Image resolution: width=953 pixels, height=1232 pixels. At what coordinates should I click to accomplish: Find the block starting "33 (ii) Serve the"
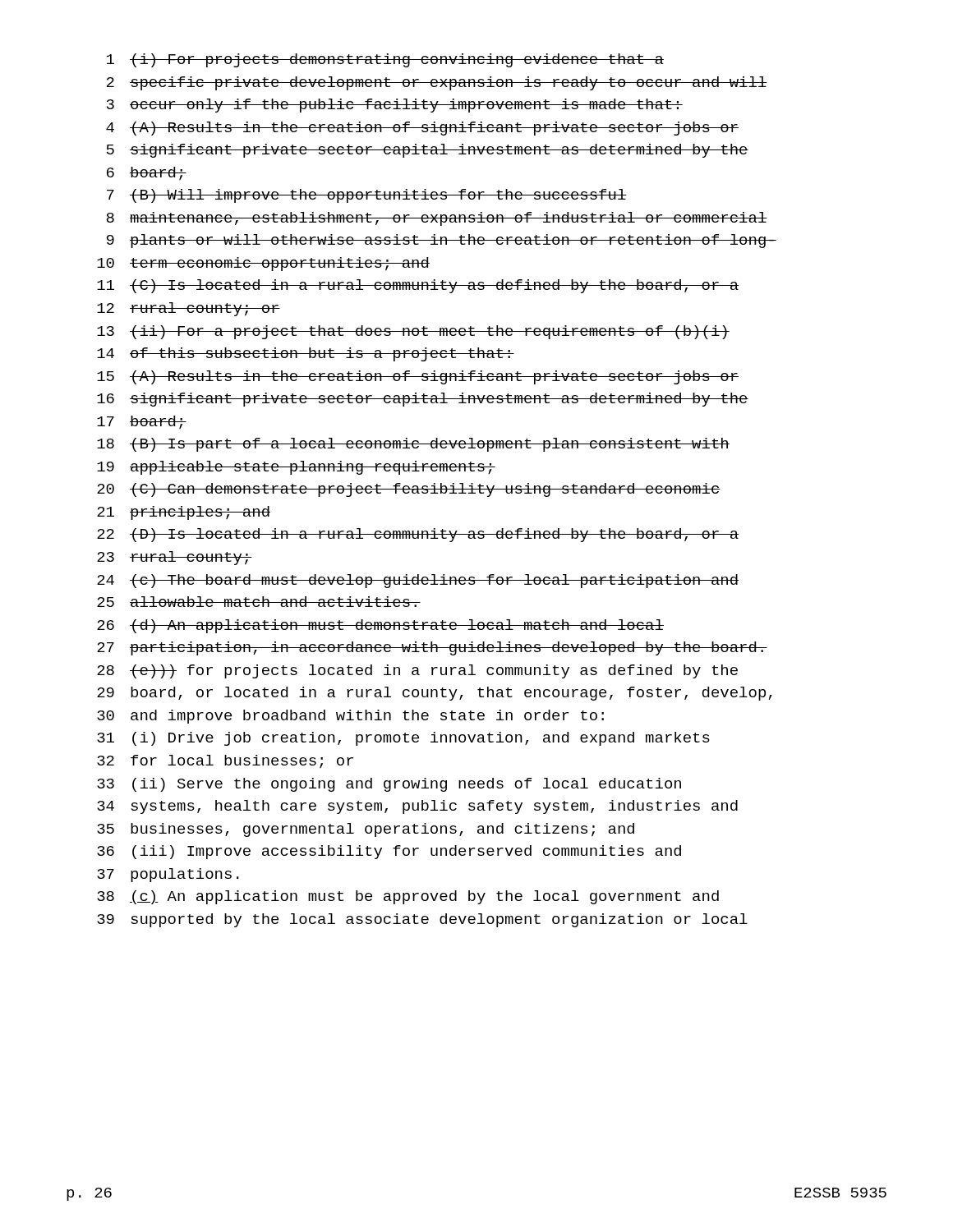[476, 785]
